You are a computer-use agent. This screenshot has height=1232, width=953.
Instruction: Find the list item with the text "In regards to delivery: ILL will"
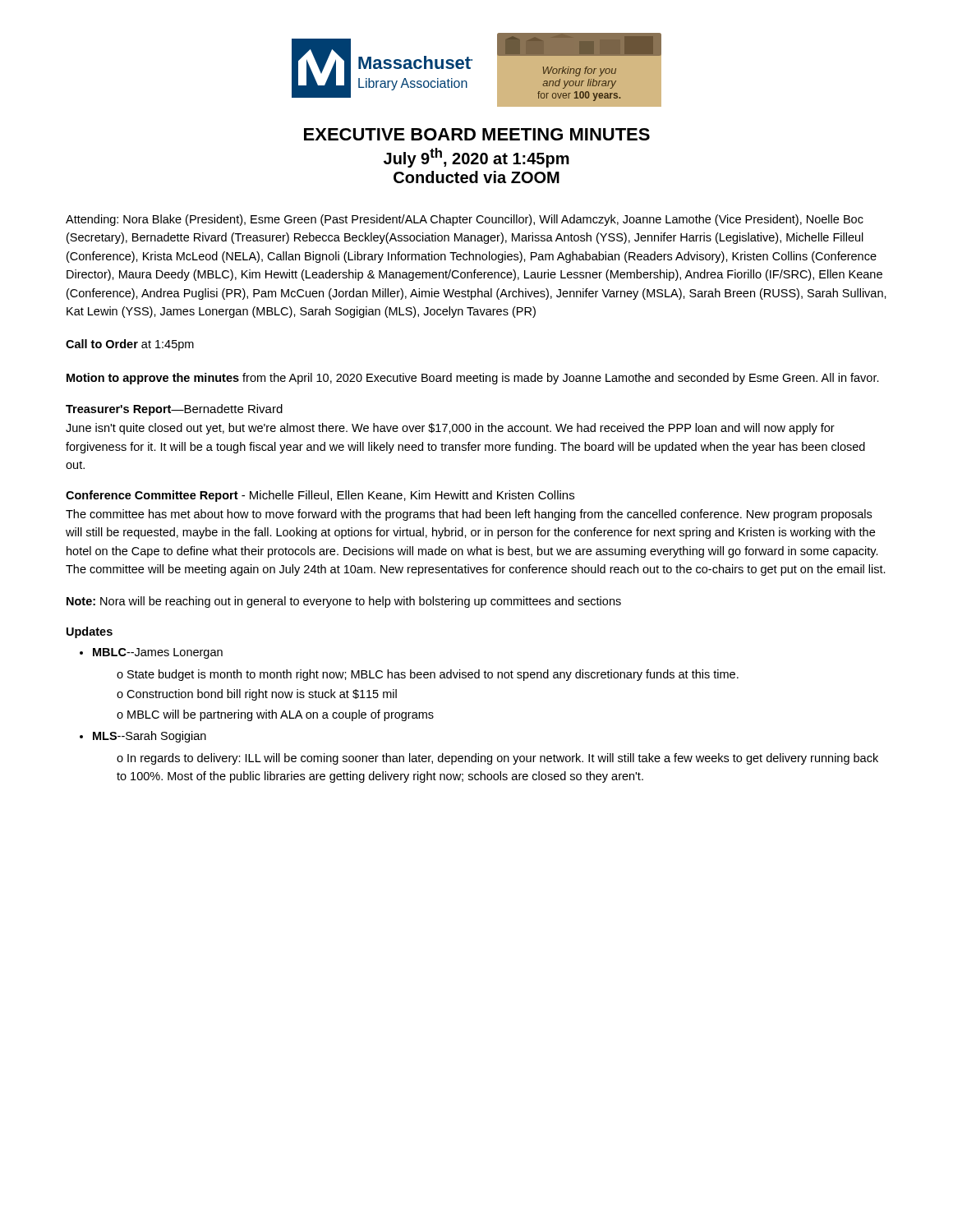498,767
